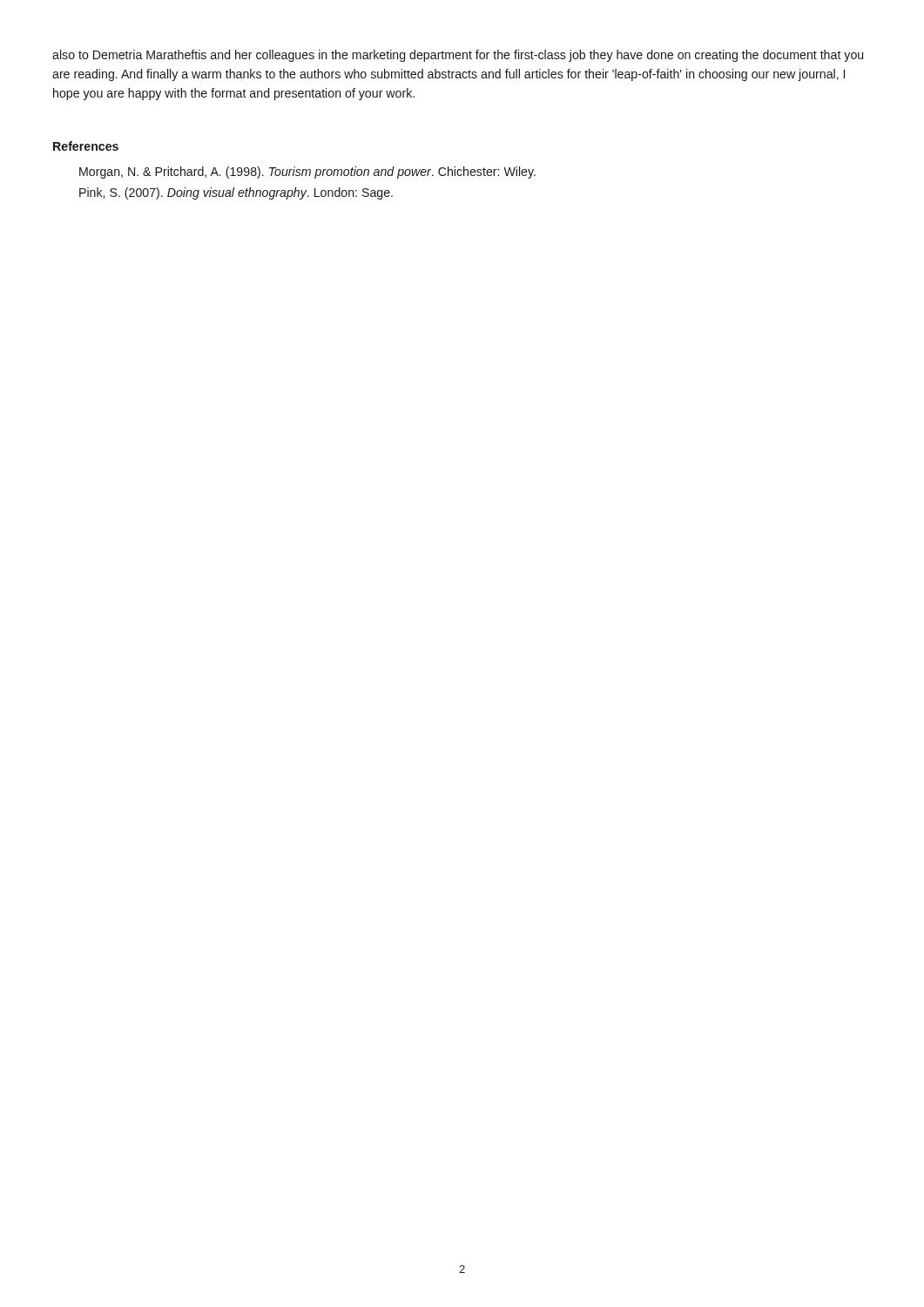
Task: Select the text block containing "also to Demetria Maratheftis and her colleagues"
Action: pyautogui.click(x=458, y=74)
